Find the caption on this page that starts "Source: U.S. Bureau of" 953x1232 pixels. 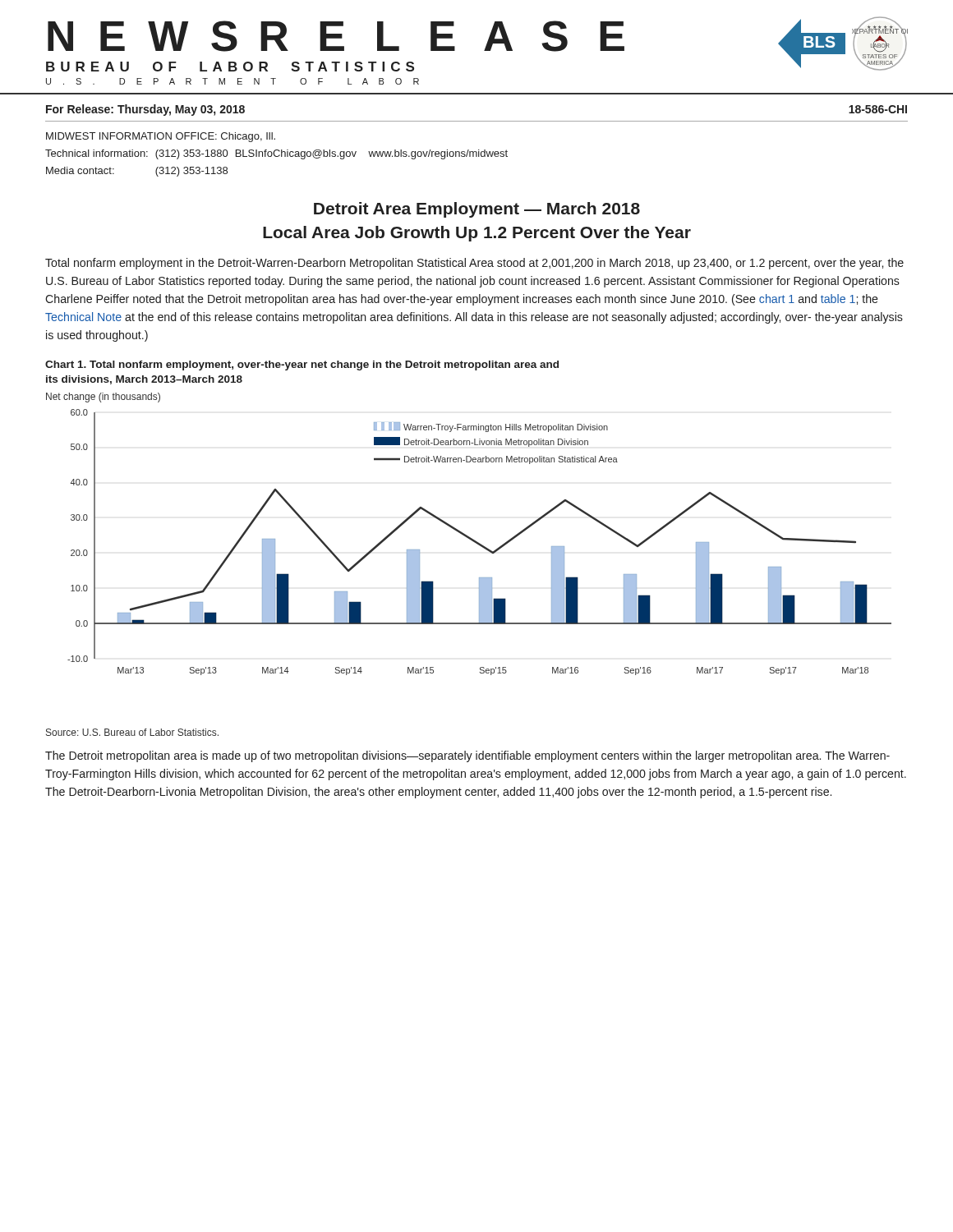click(x=132, y=732)
